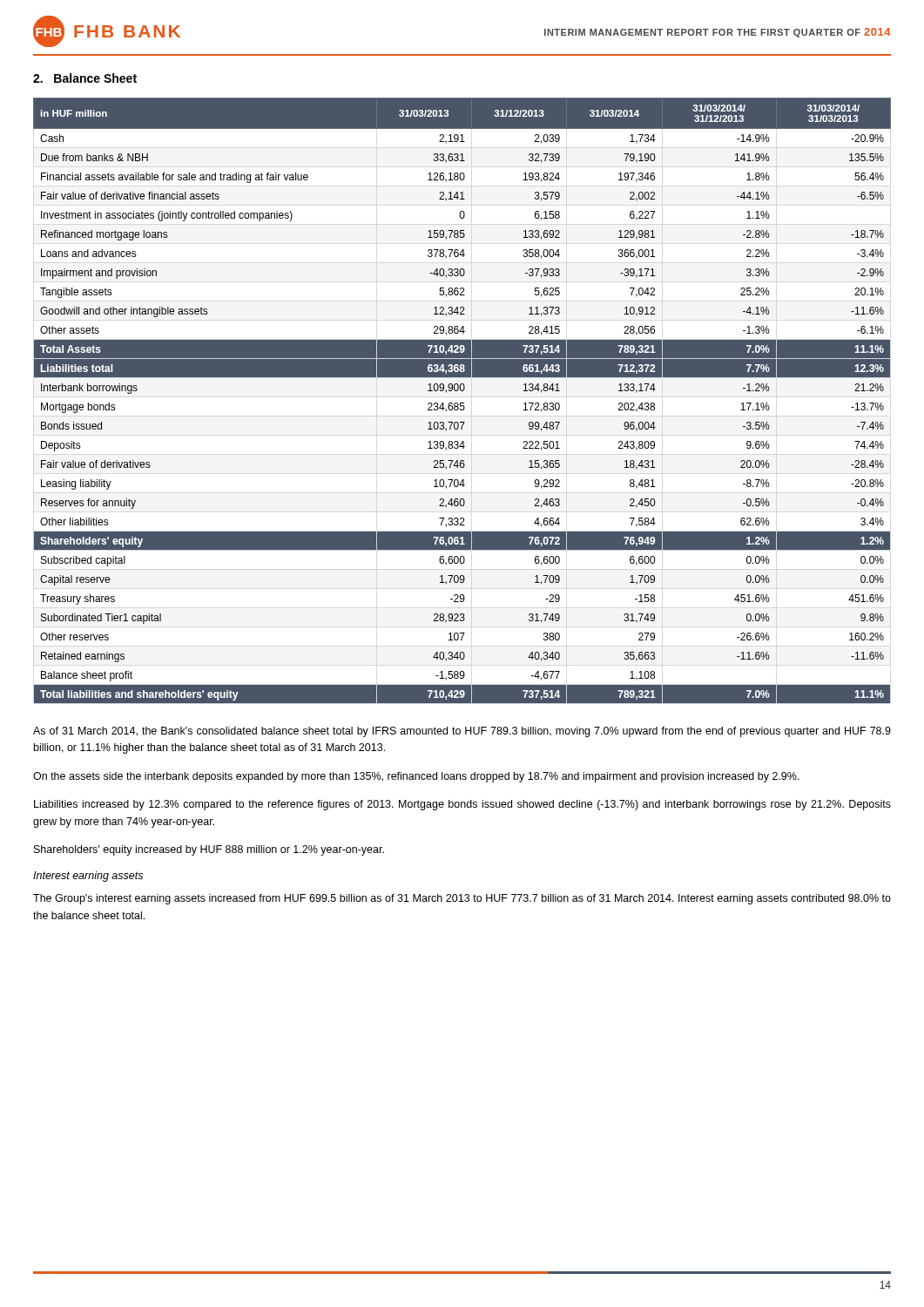The width and height of the screenshot is (924, 1307).
Task: Point to "Interest earning assets"
Action: pyautogui.click(x=88, y=876)
